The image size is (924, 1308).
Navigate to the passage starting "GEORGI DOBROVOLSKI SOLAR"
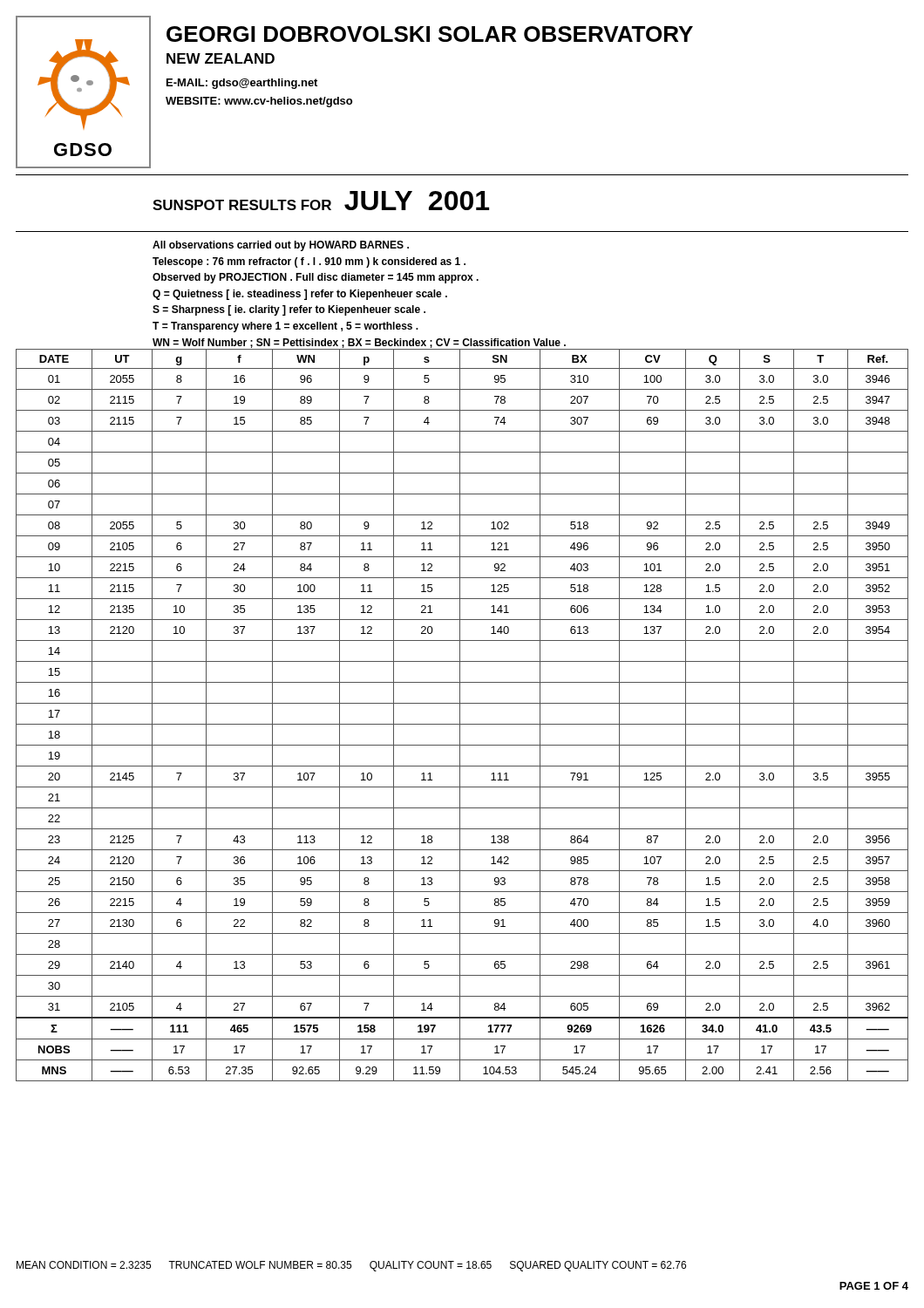point(429,34)
